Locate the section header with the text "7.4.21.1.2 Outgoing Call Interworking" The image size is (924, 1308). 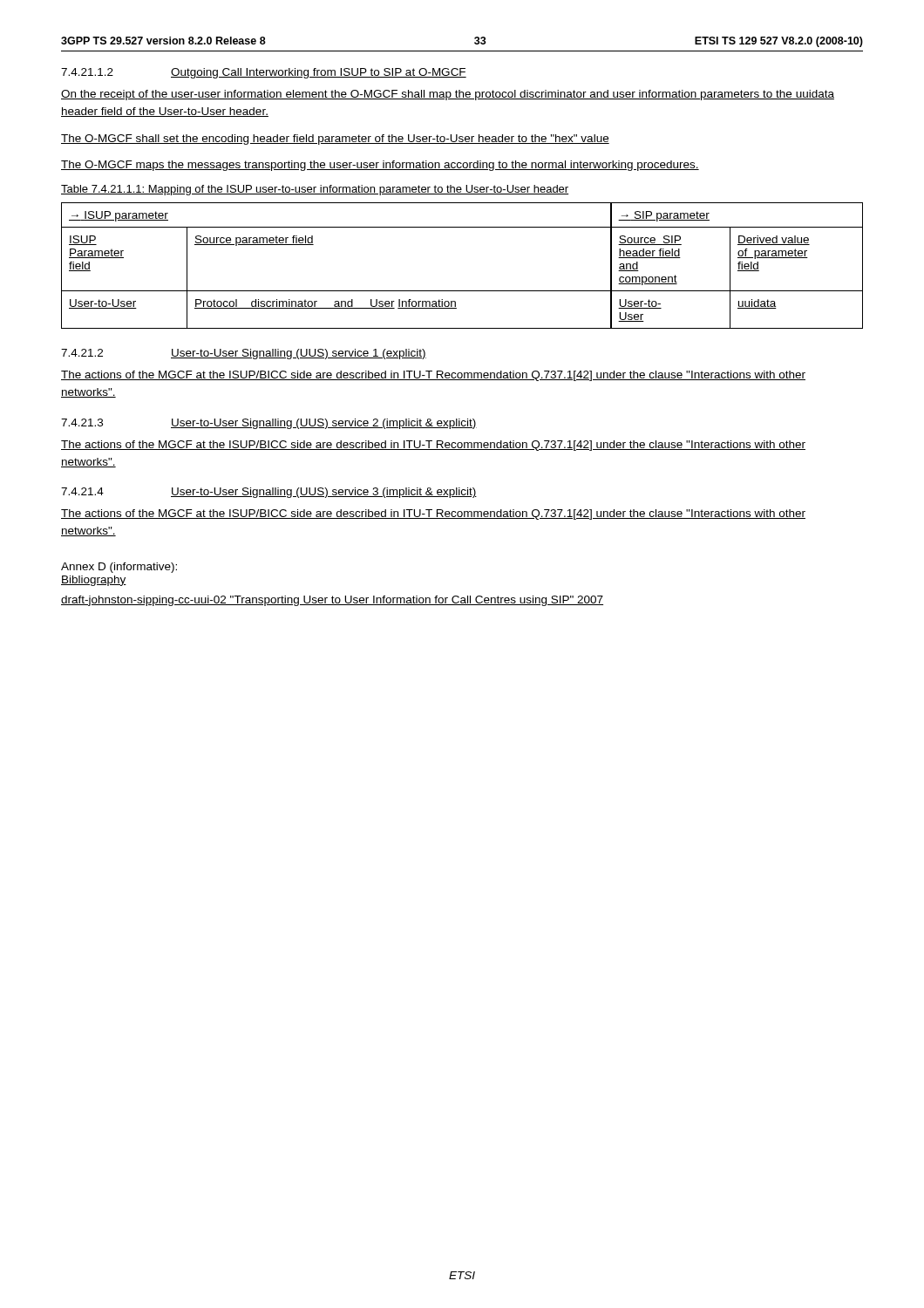tap(264, 72)
